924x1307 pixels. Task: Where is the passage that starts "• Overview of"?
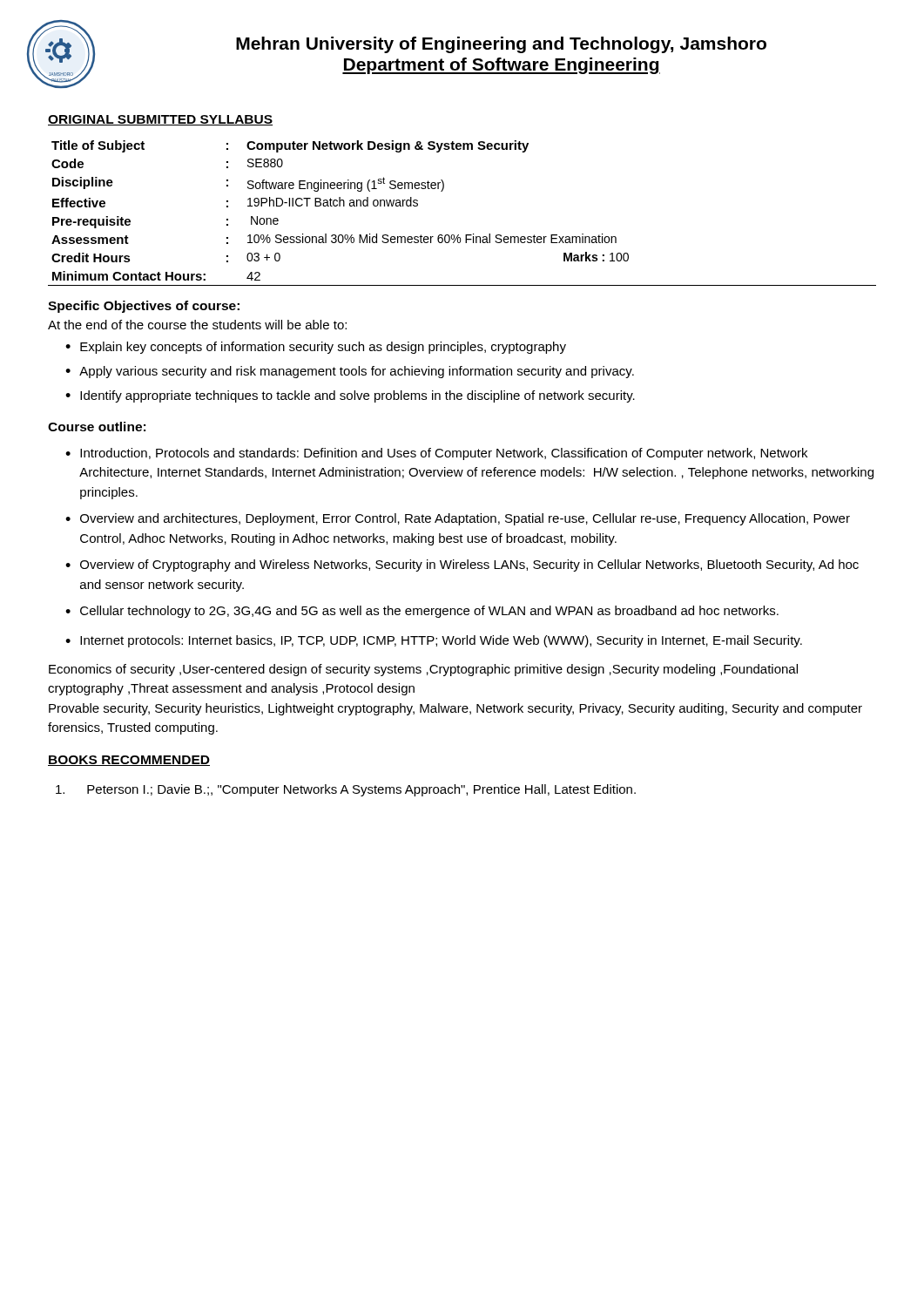[x=471, y=575]
